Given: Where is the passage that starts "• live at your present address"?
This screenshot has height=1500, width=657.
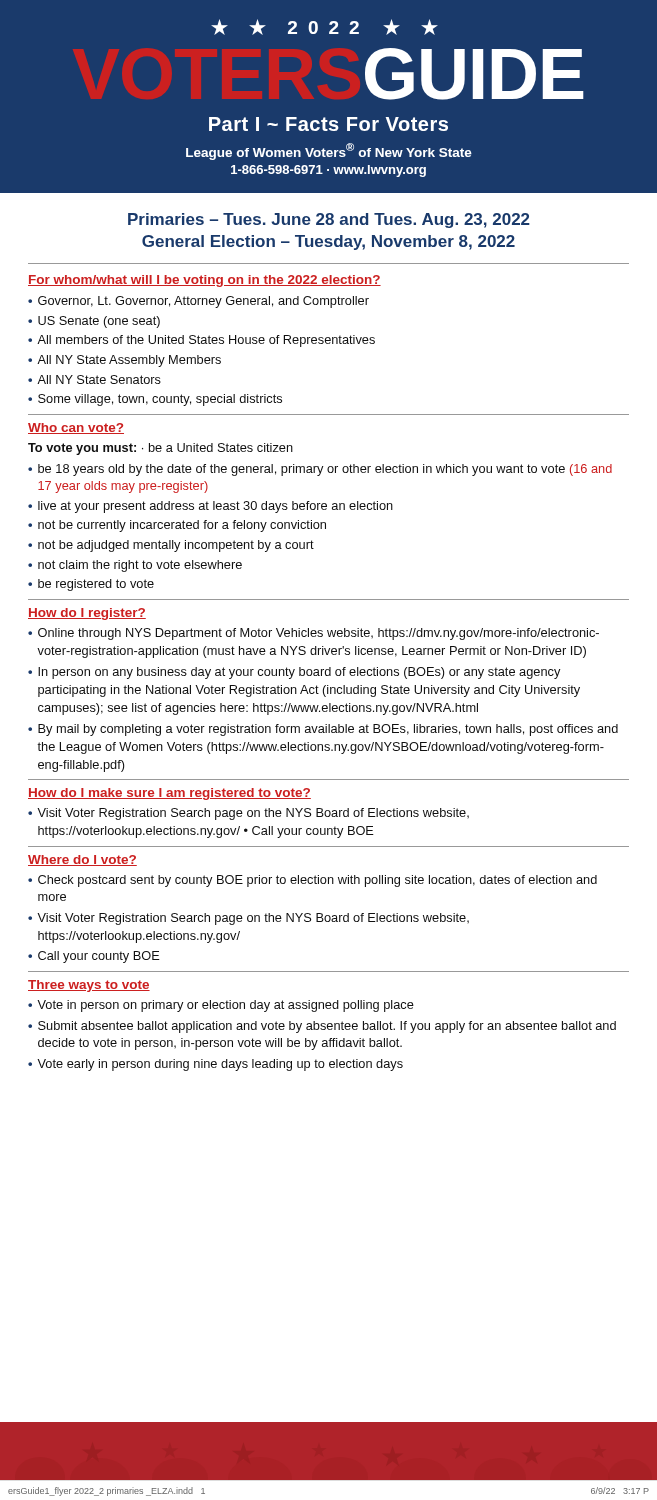Looking at the screenshot, I should tap(211, 506).
